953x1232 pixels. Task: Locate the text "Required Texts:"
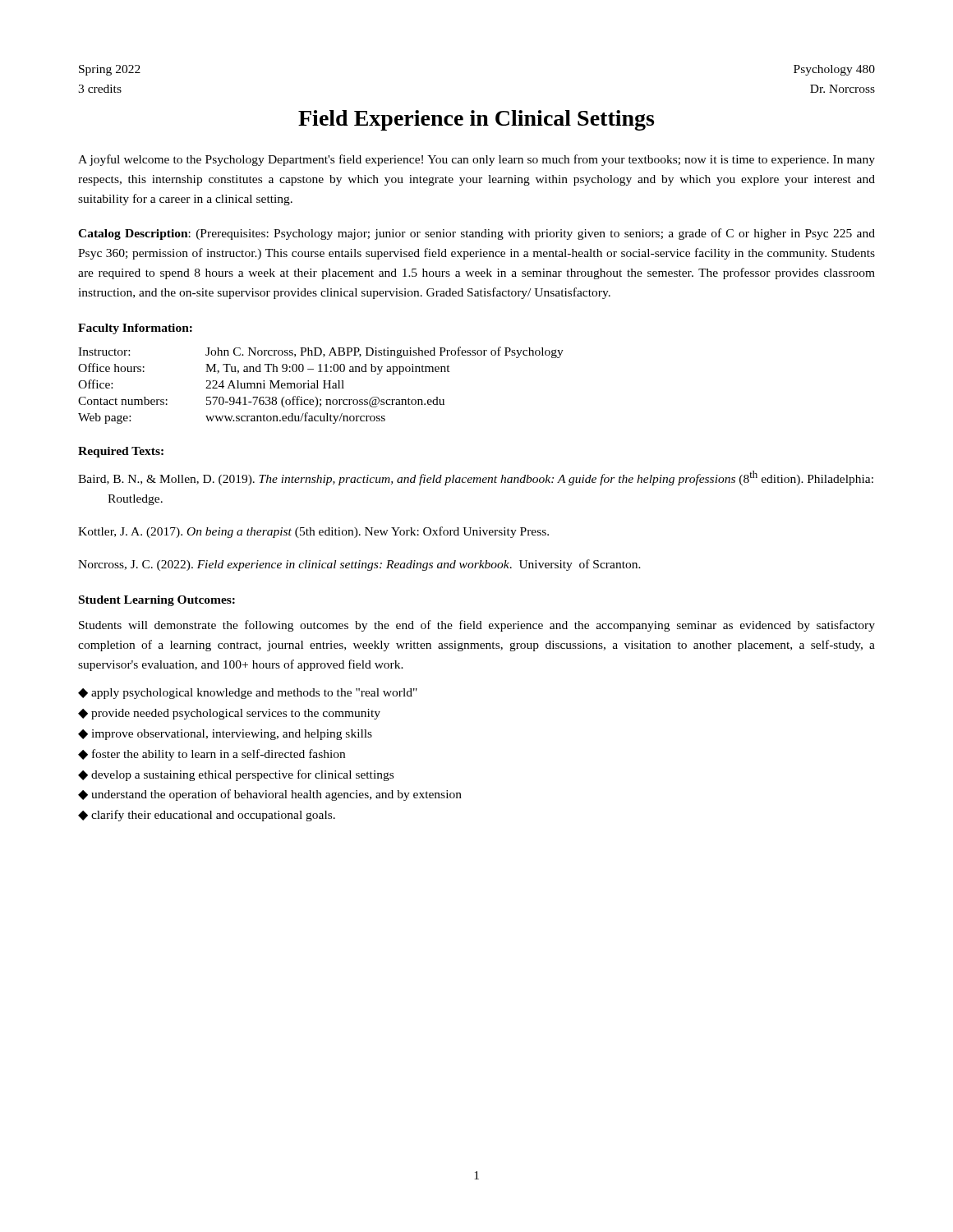121,451
